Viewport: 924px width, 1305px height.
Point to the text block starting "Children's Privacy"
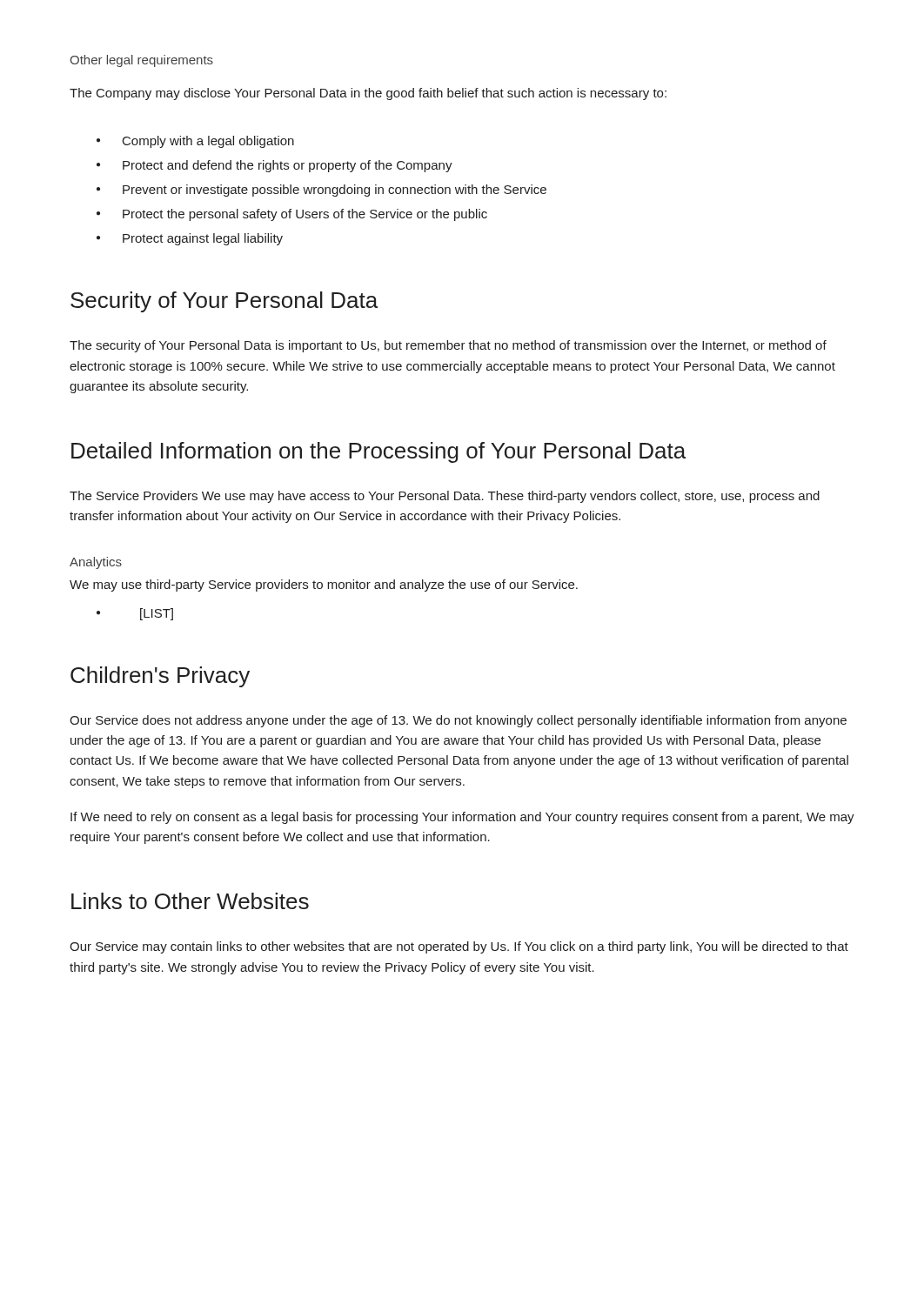point(160,675)
